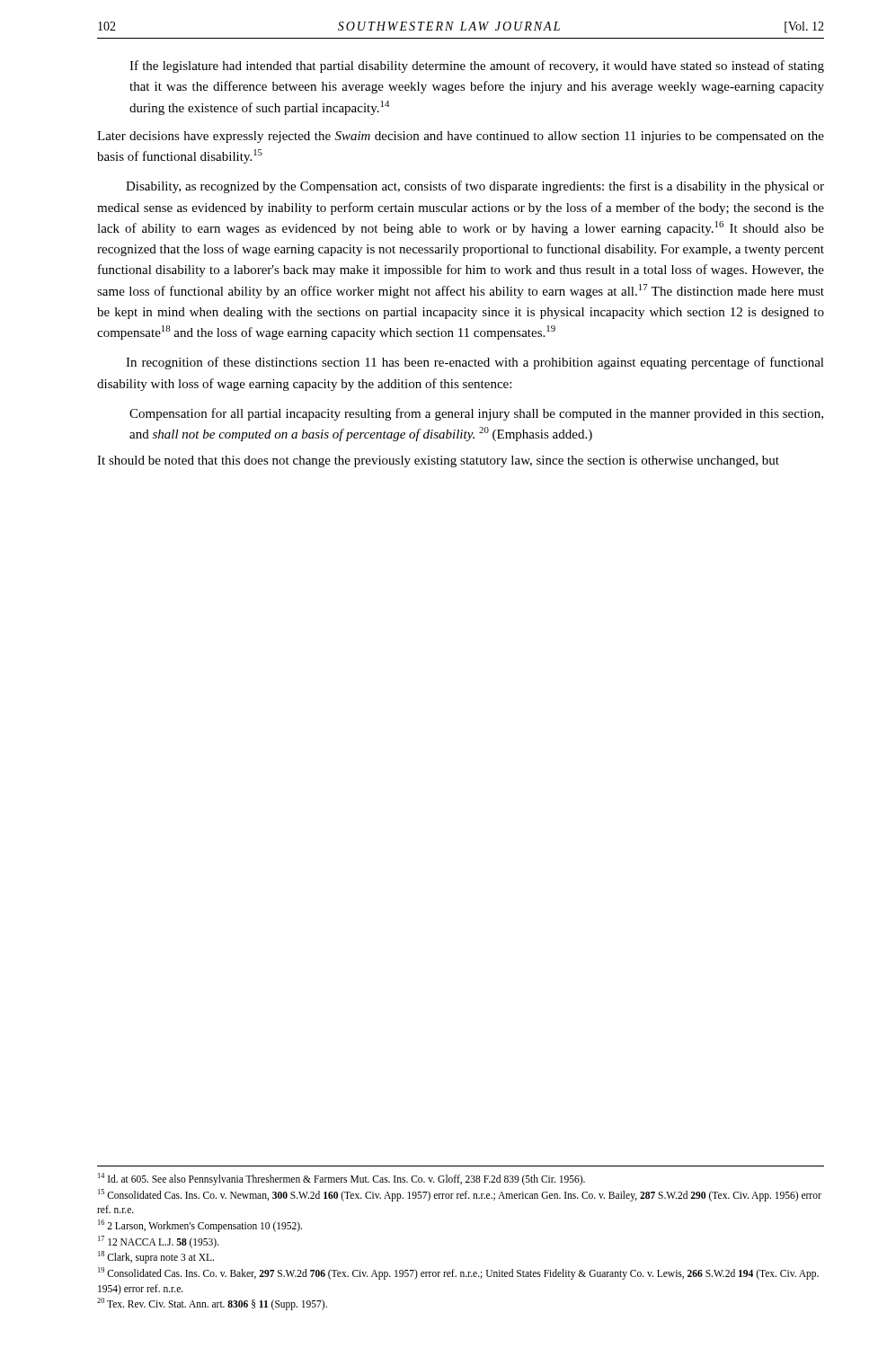Image resolution: width=896 pixels, height=1348 pixels.
Task: Find the block on this page that starts "Disability, as recognized by the"
Action: click(461, 259)
